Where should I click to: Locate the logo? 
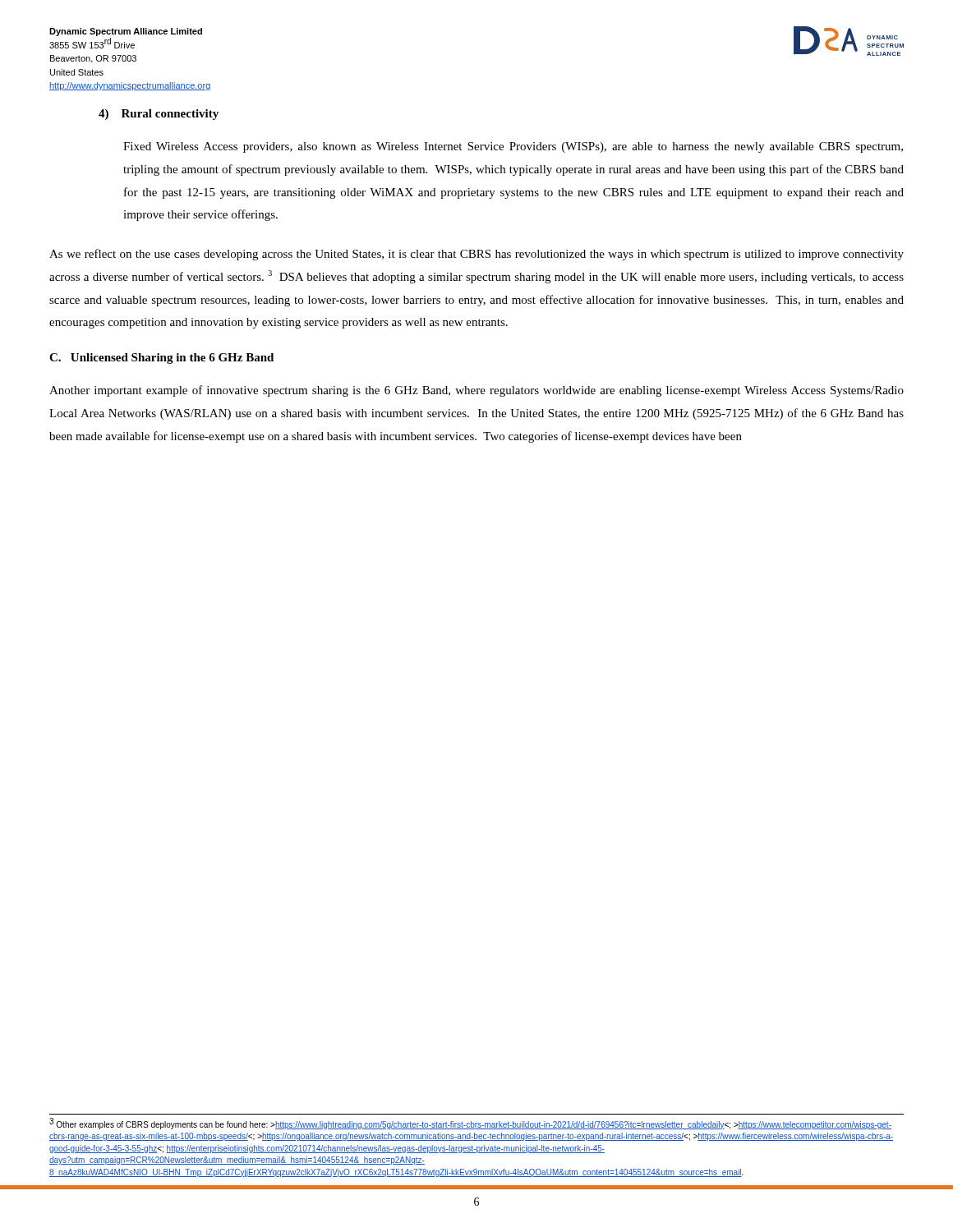pos(846,44)
